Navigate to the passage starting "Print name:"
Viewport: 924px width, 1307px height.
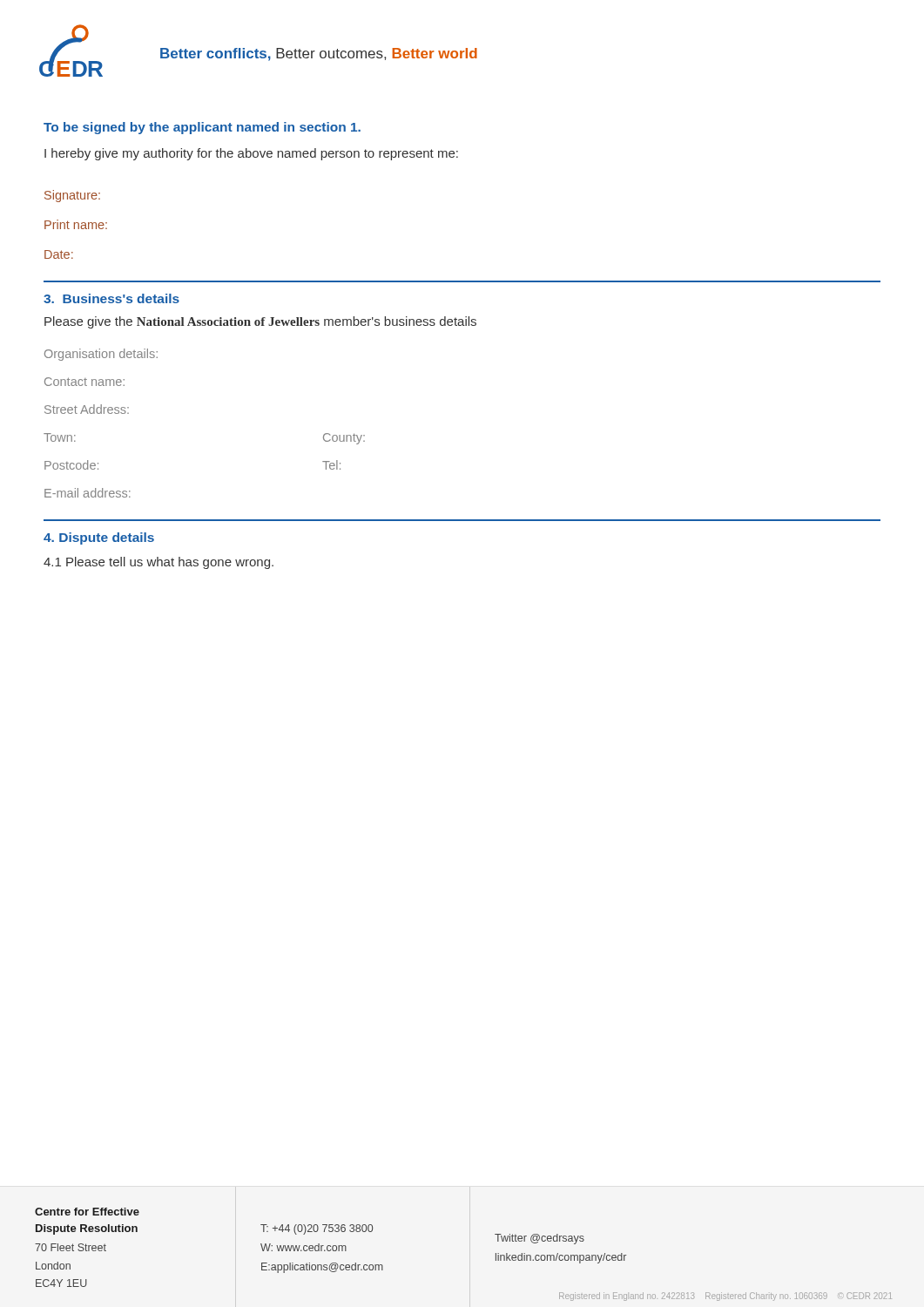pyautogui.click(x=76, y=224)
